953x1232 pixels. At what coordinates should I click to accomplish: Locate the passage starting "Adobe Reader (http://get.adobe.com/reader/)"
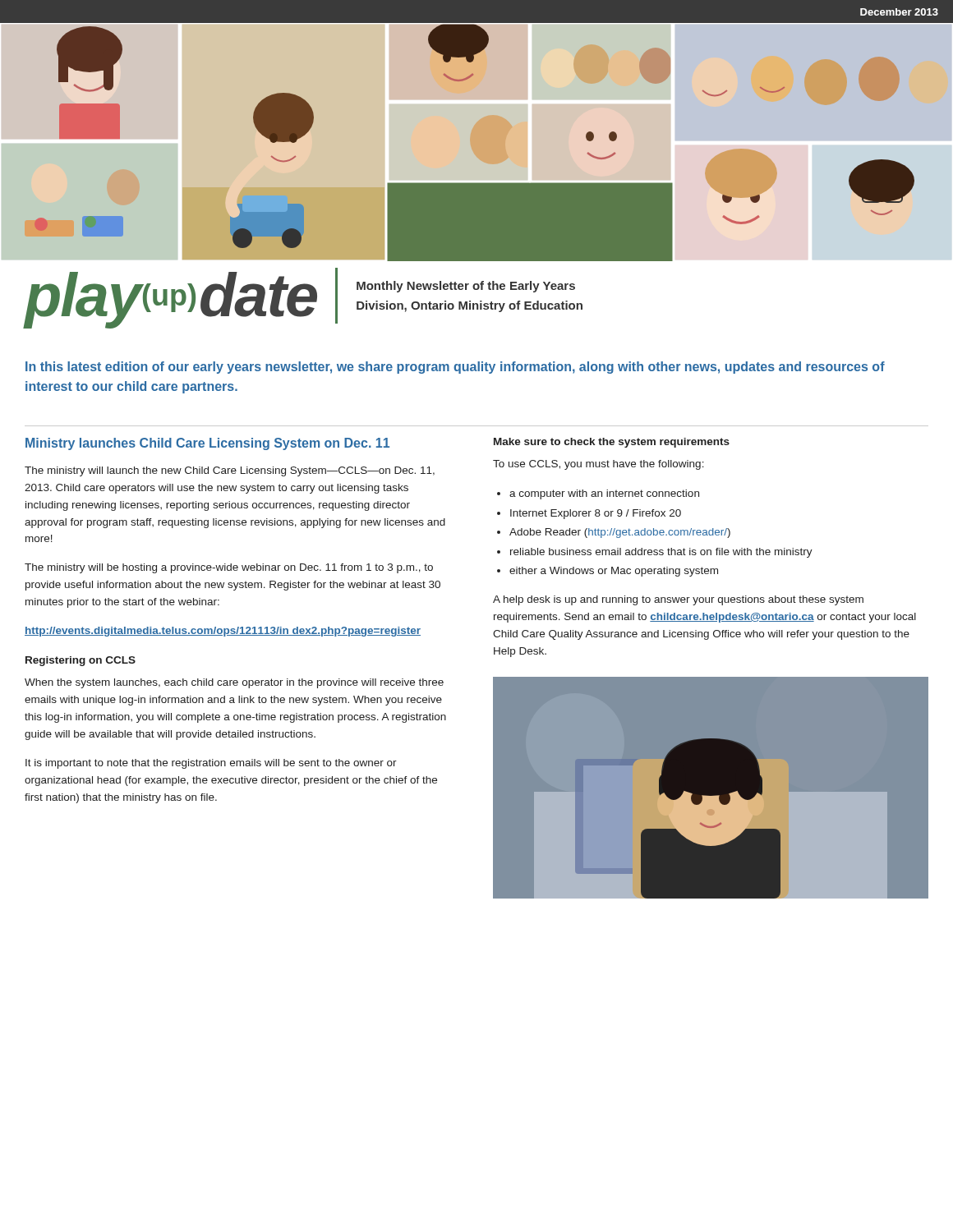pos(620,532)
